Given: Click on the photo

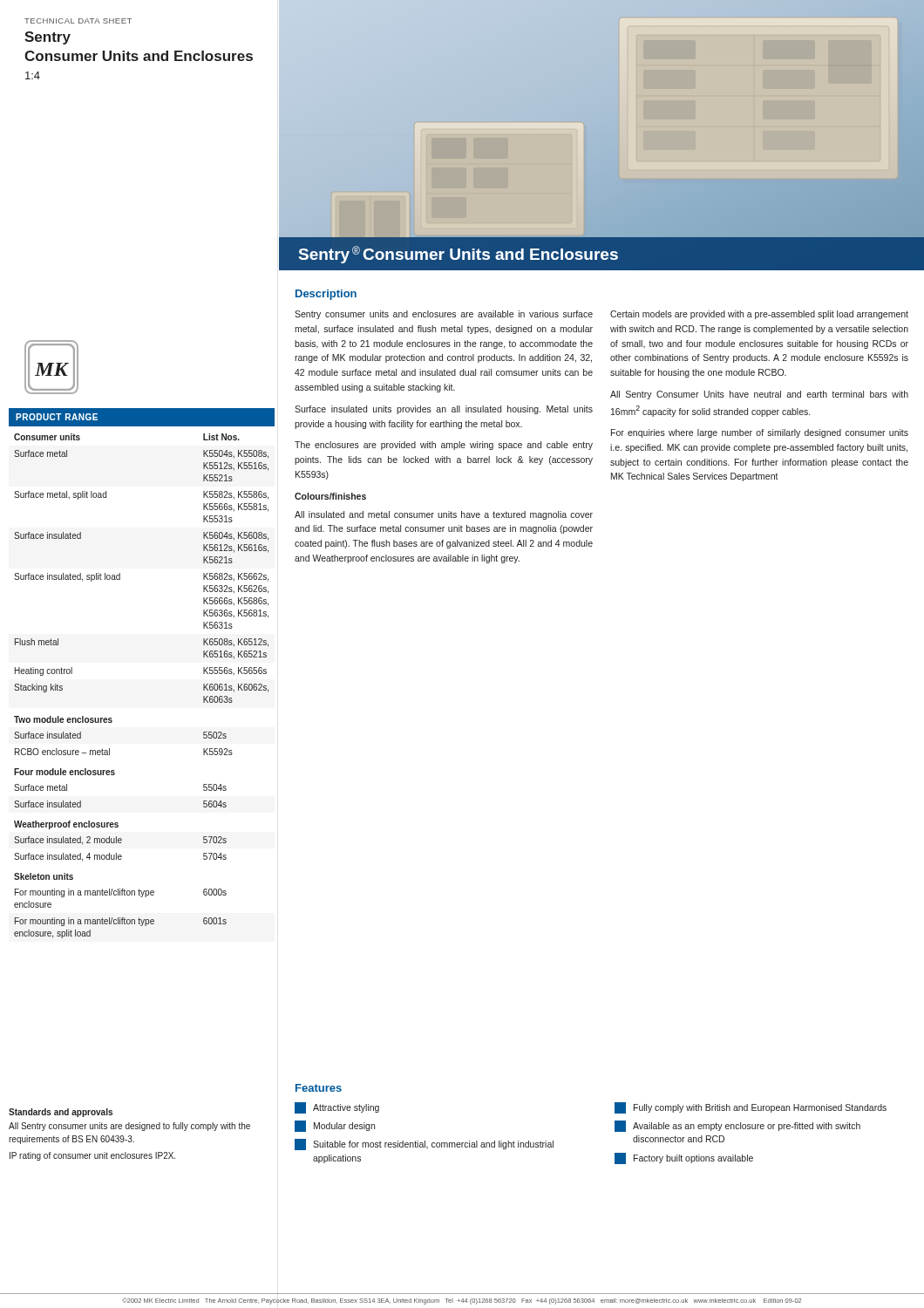Looking at the screenshot, I should 601,135.
